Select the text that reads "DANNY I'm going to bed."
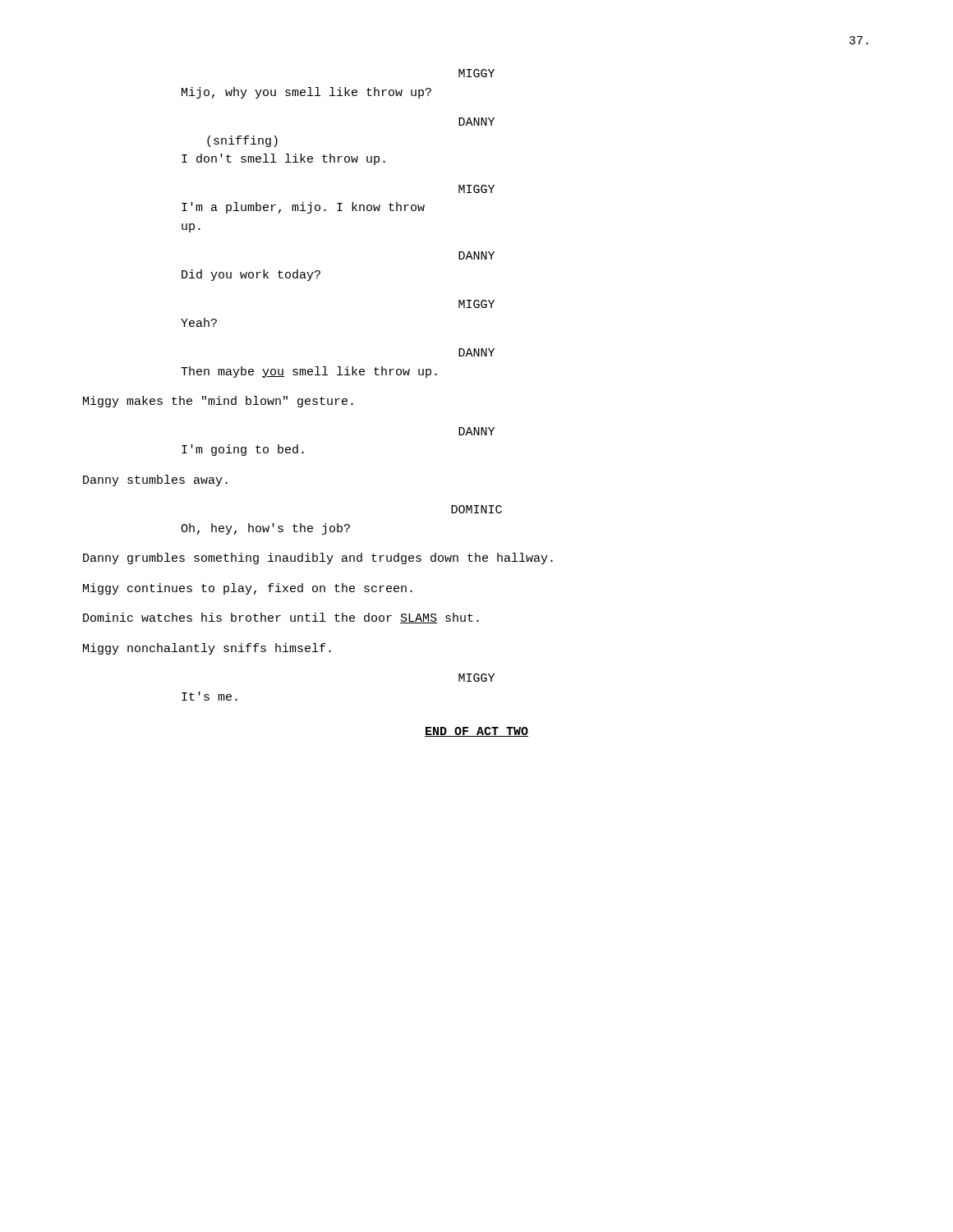The width and height of the screenshot is (953, 1232). pyautogui.click(x=460, y=442)
